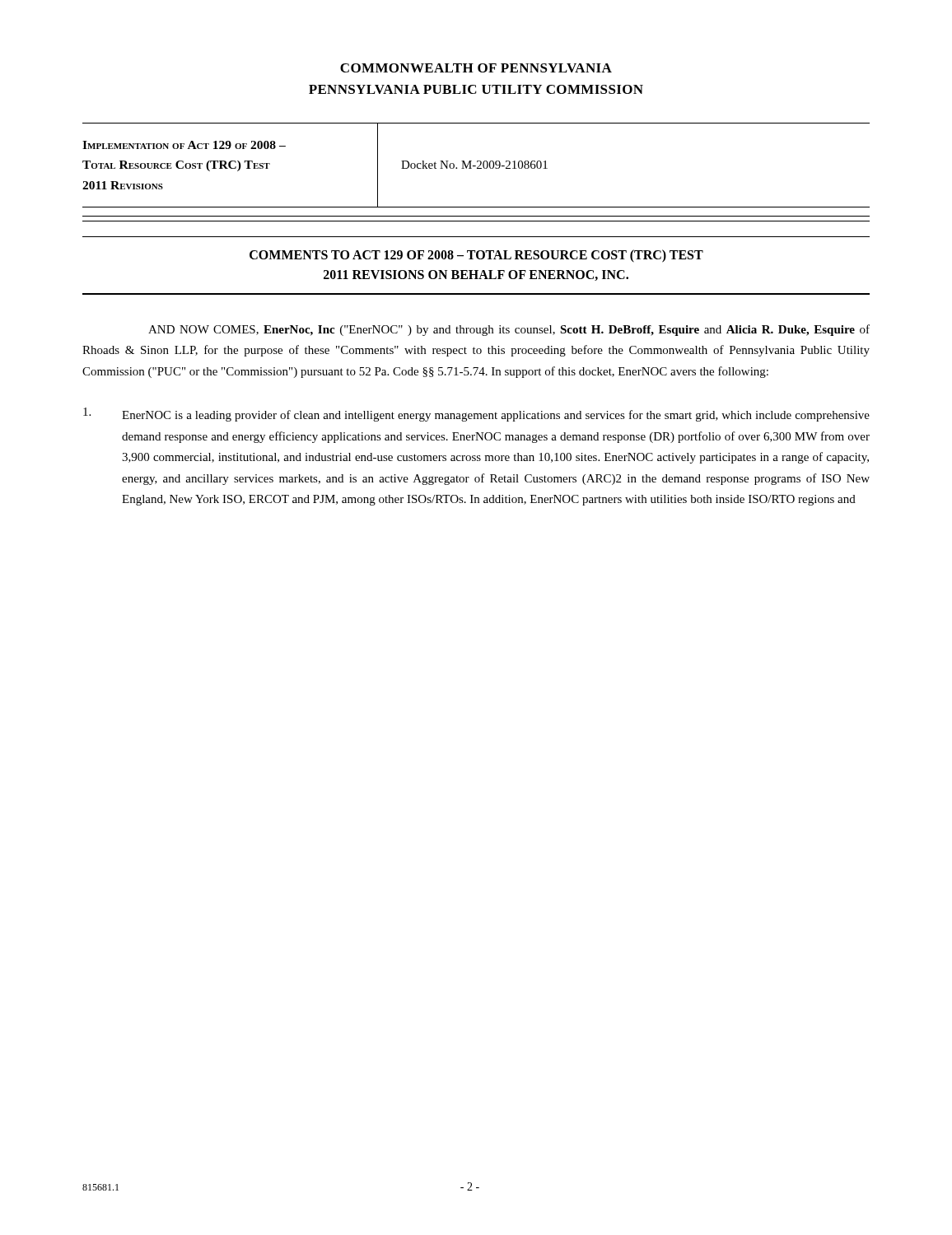Point to the region starting "EnerNOC is a leading provider of"
This screenshot has height=1235, width=952.
[x=476, y=458]
